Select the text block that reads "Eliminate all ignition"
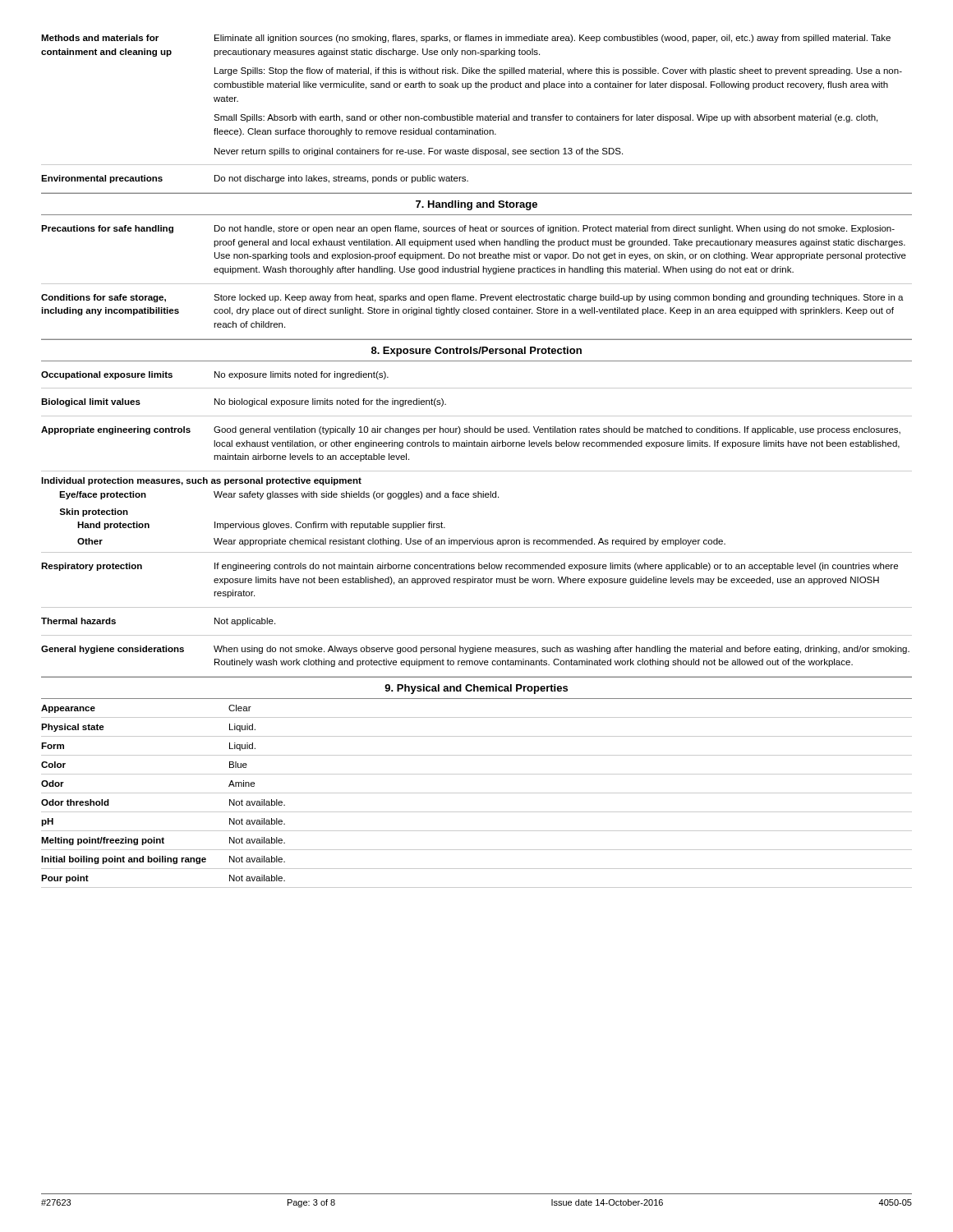 click(563, 95)
